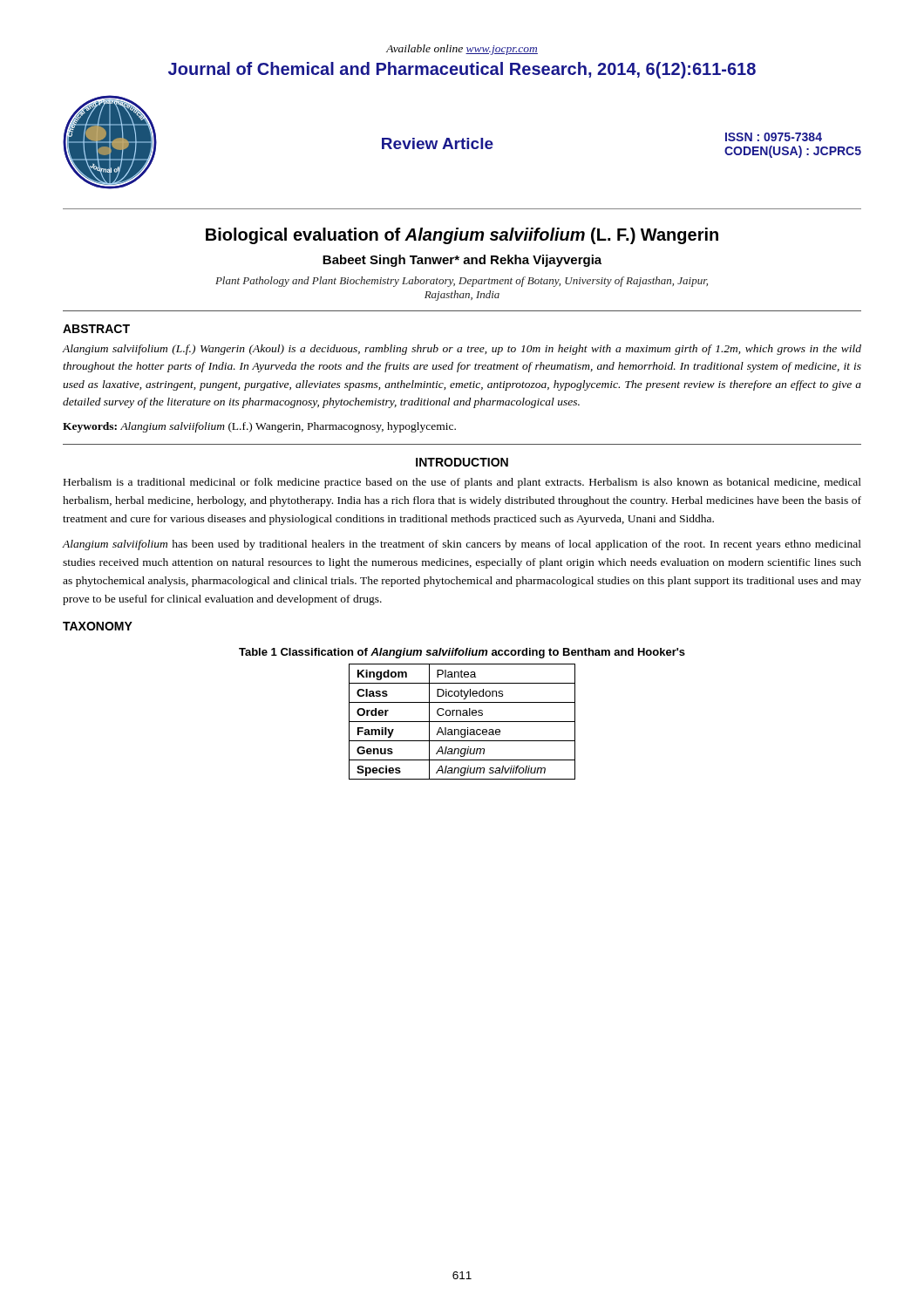The width and height of the screenshot is (924, 1308).
Task: Locate the text containing "ISSN : 0975-7384 CODEN(USA) : JCPRC5"
Action: (793, 144)
